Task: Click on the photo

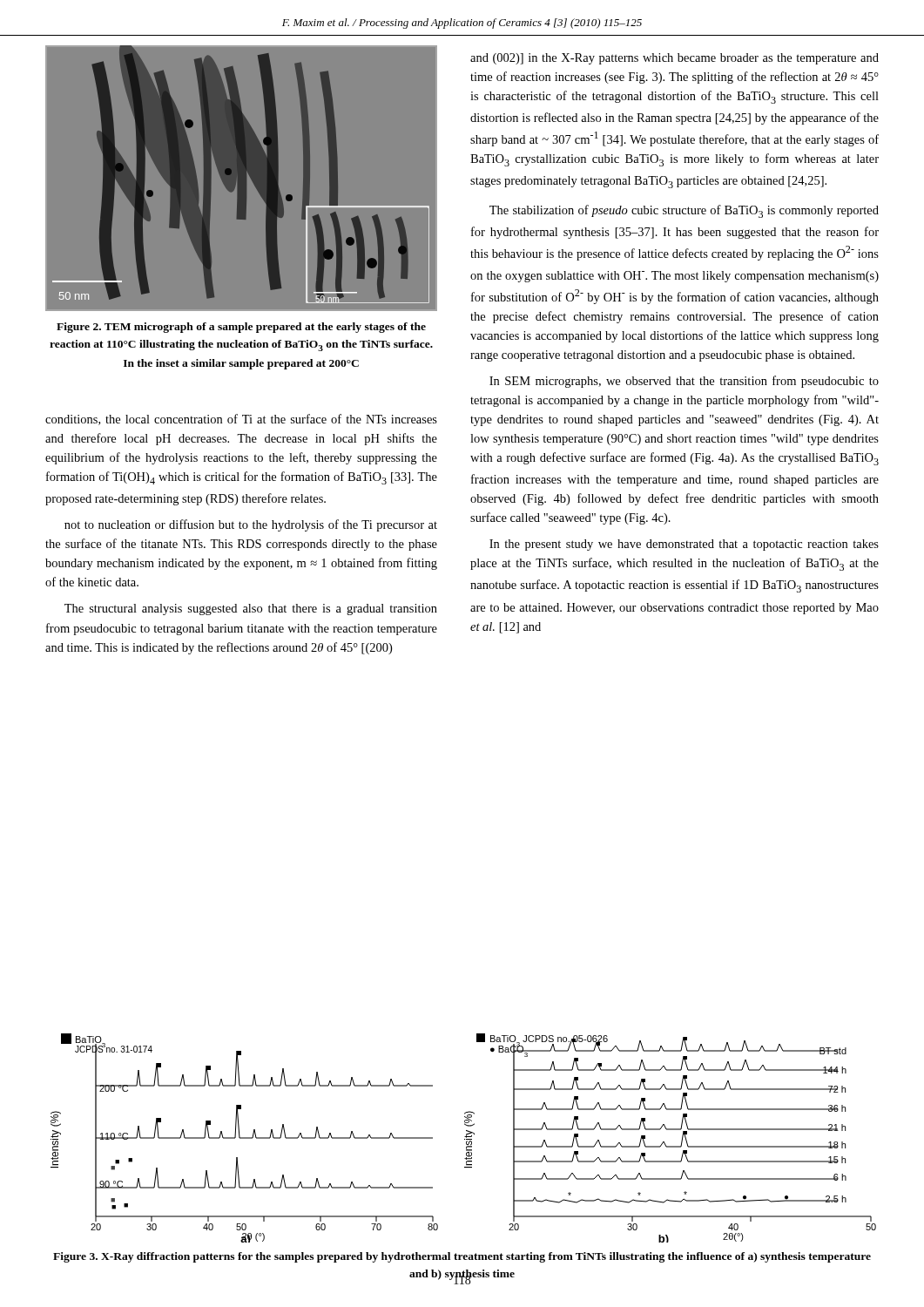Action: pos(241,178)
